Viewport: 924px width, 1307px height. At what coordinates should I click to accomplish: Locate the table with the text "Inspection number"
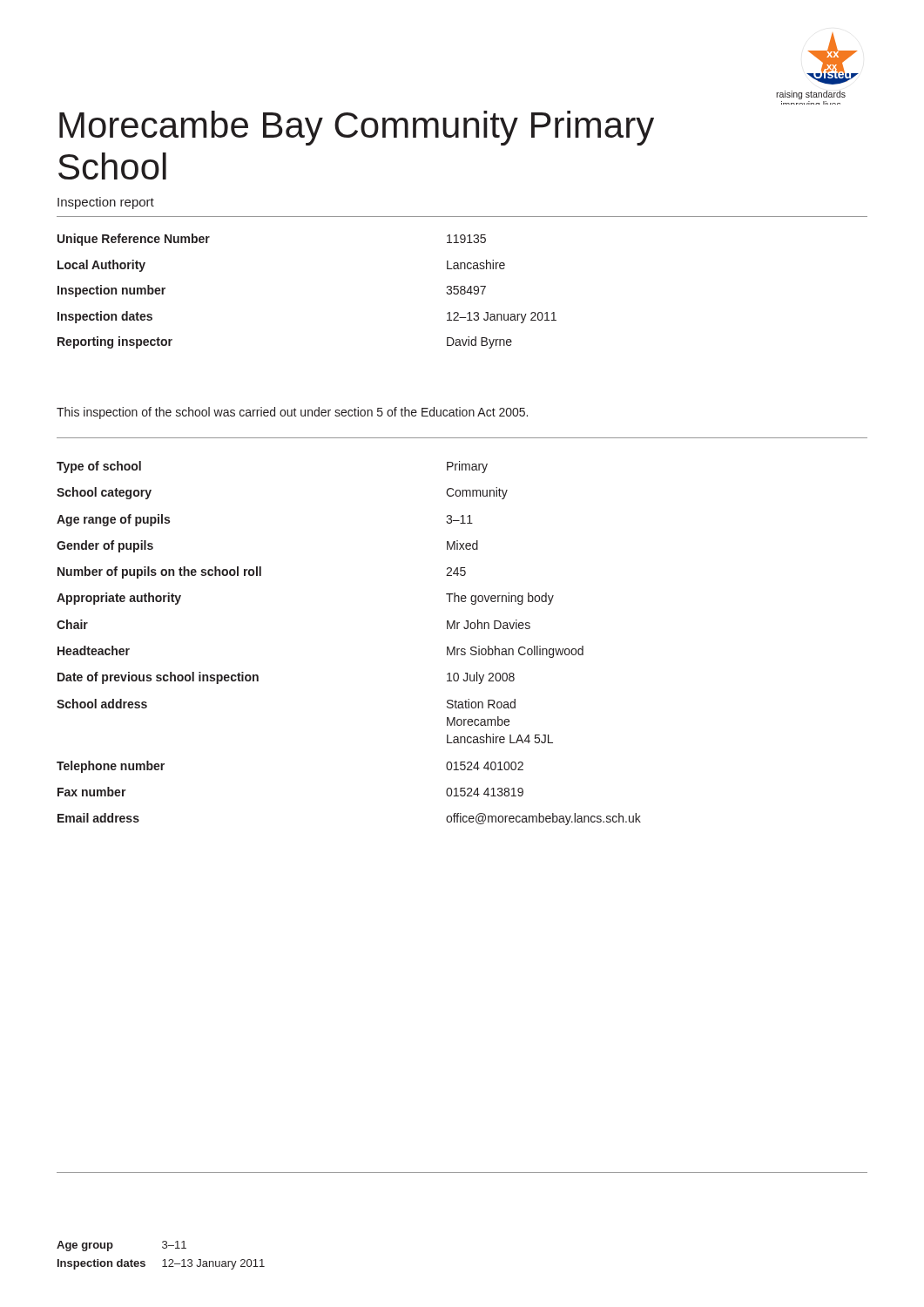(x=462, y=291)
